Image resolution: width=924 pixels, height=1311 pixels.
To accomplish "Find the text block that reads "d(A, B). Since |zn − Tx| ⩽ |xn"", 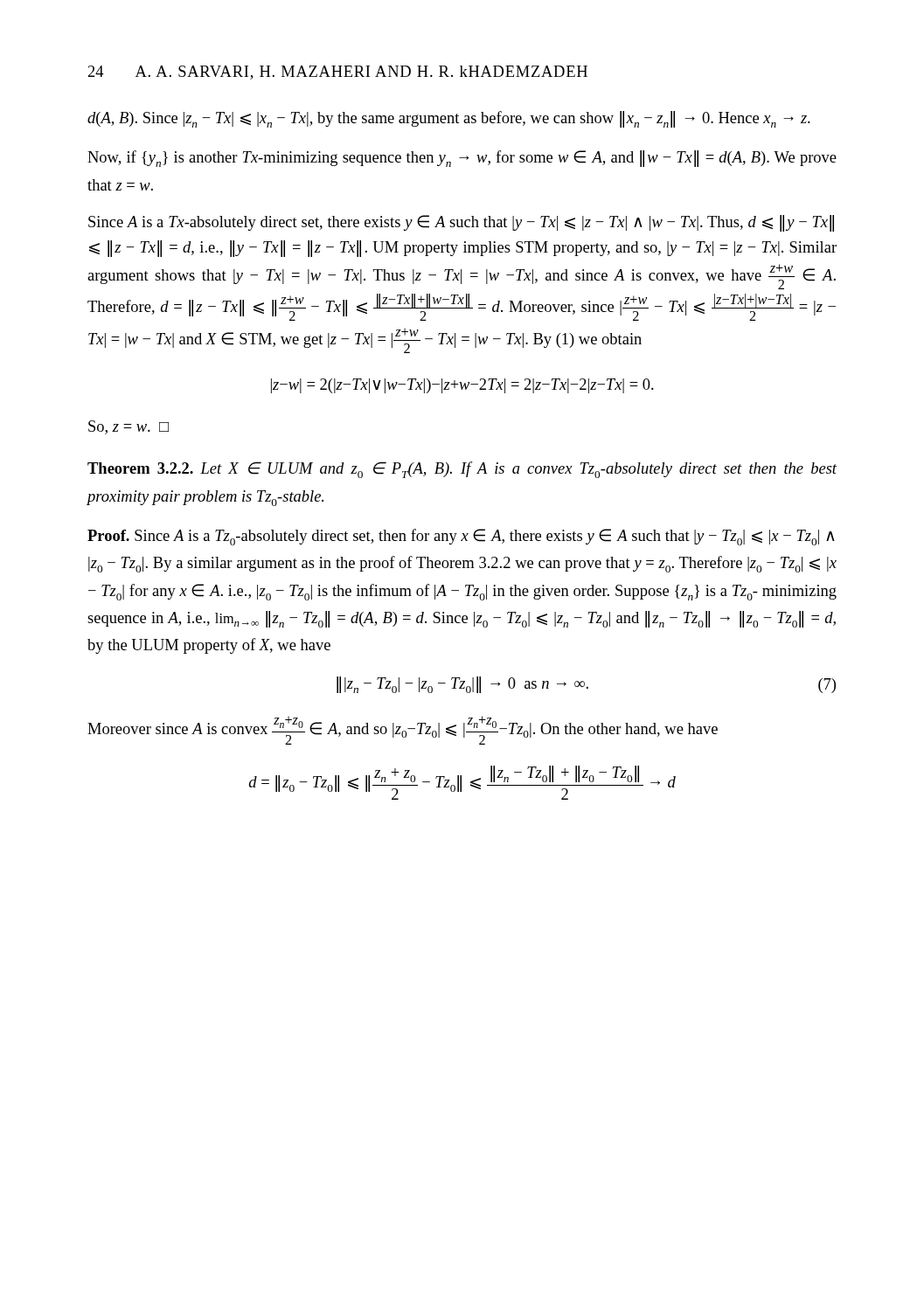I will click(x=449, y=120).
